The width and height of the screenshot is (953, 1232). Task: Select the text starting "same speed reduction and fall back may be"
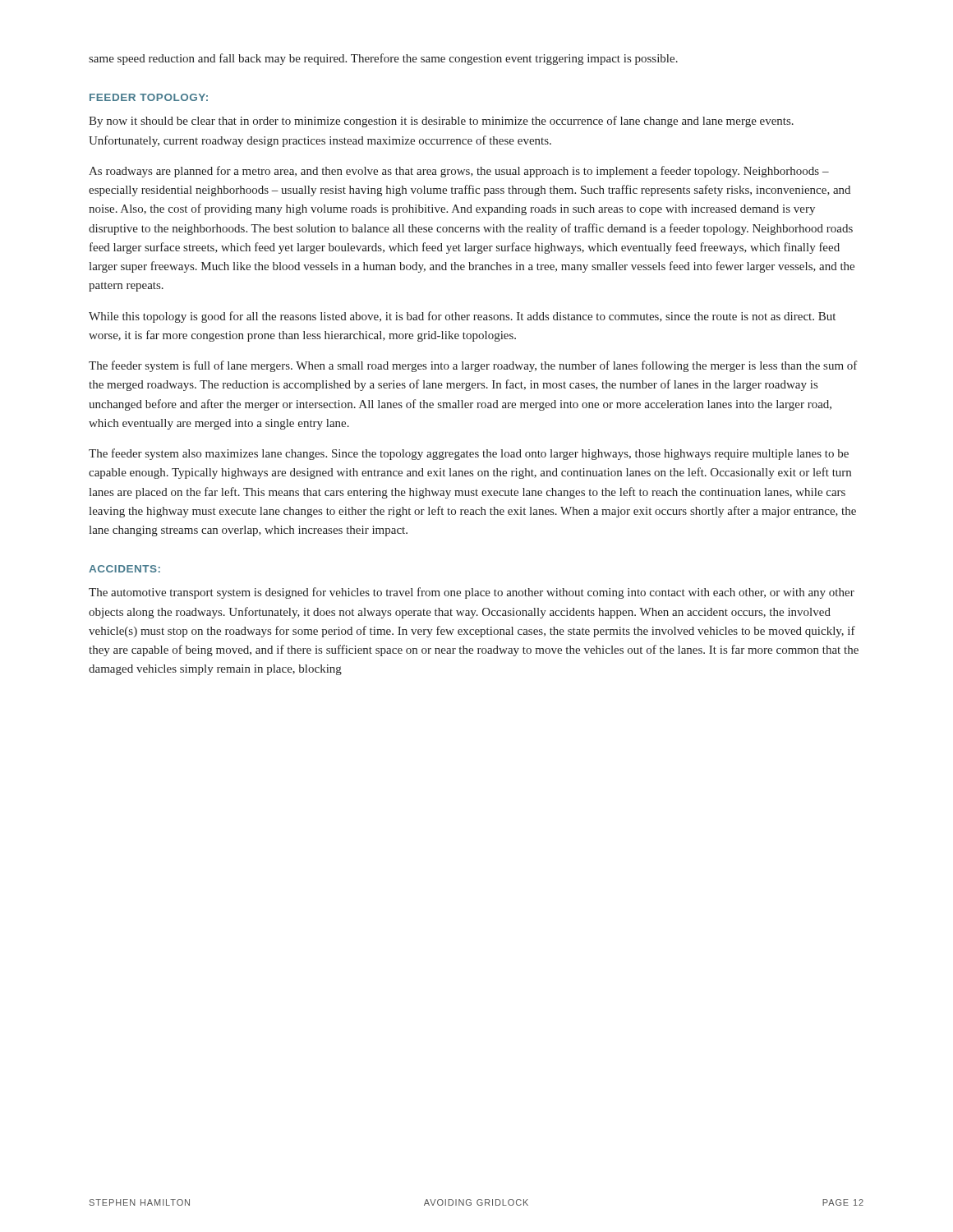click(383, 58)
